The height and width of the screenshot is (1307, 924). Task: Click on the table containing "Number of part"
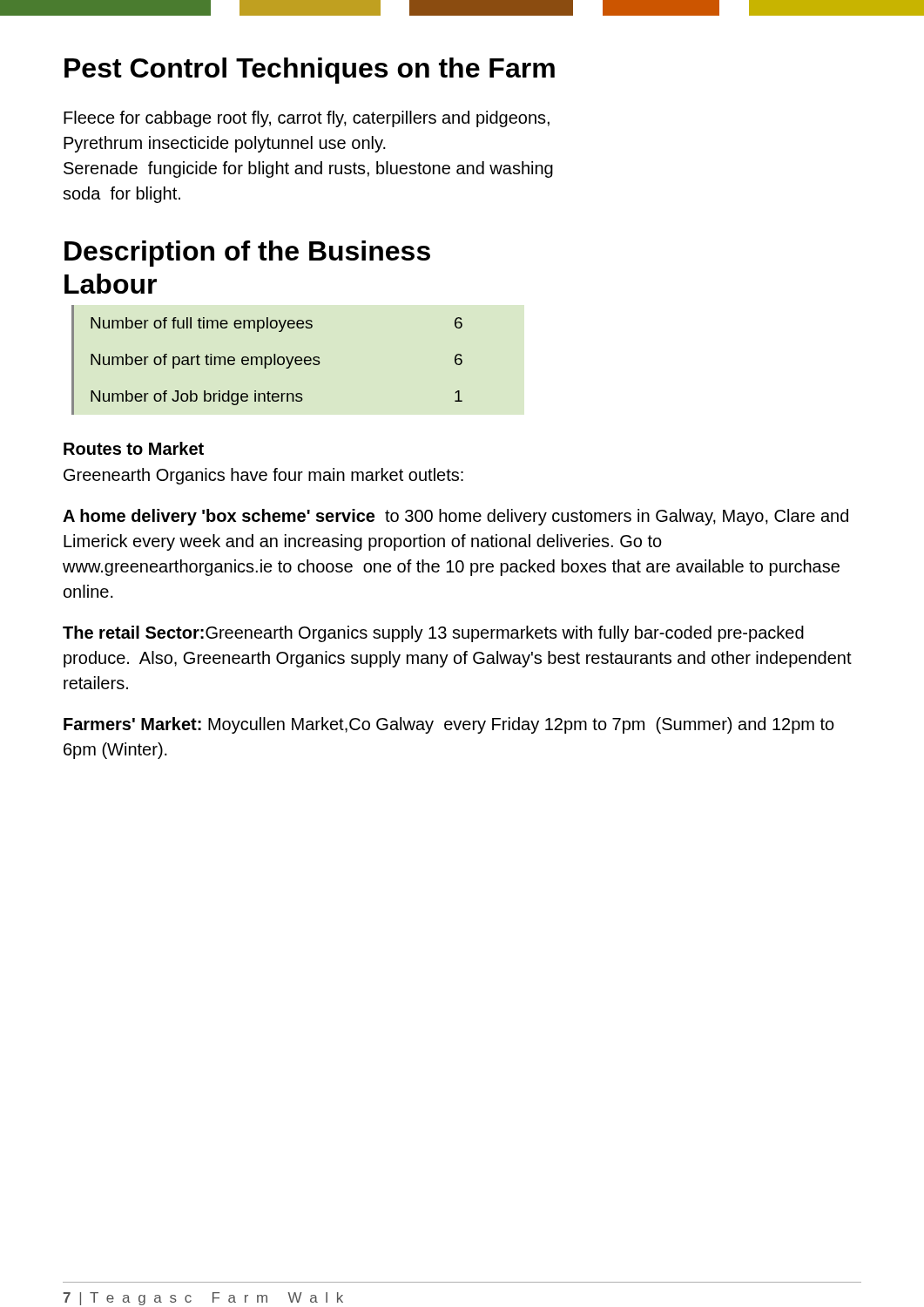[466, 360]
